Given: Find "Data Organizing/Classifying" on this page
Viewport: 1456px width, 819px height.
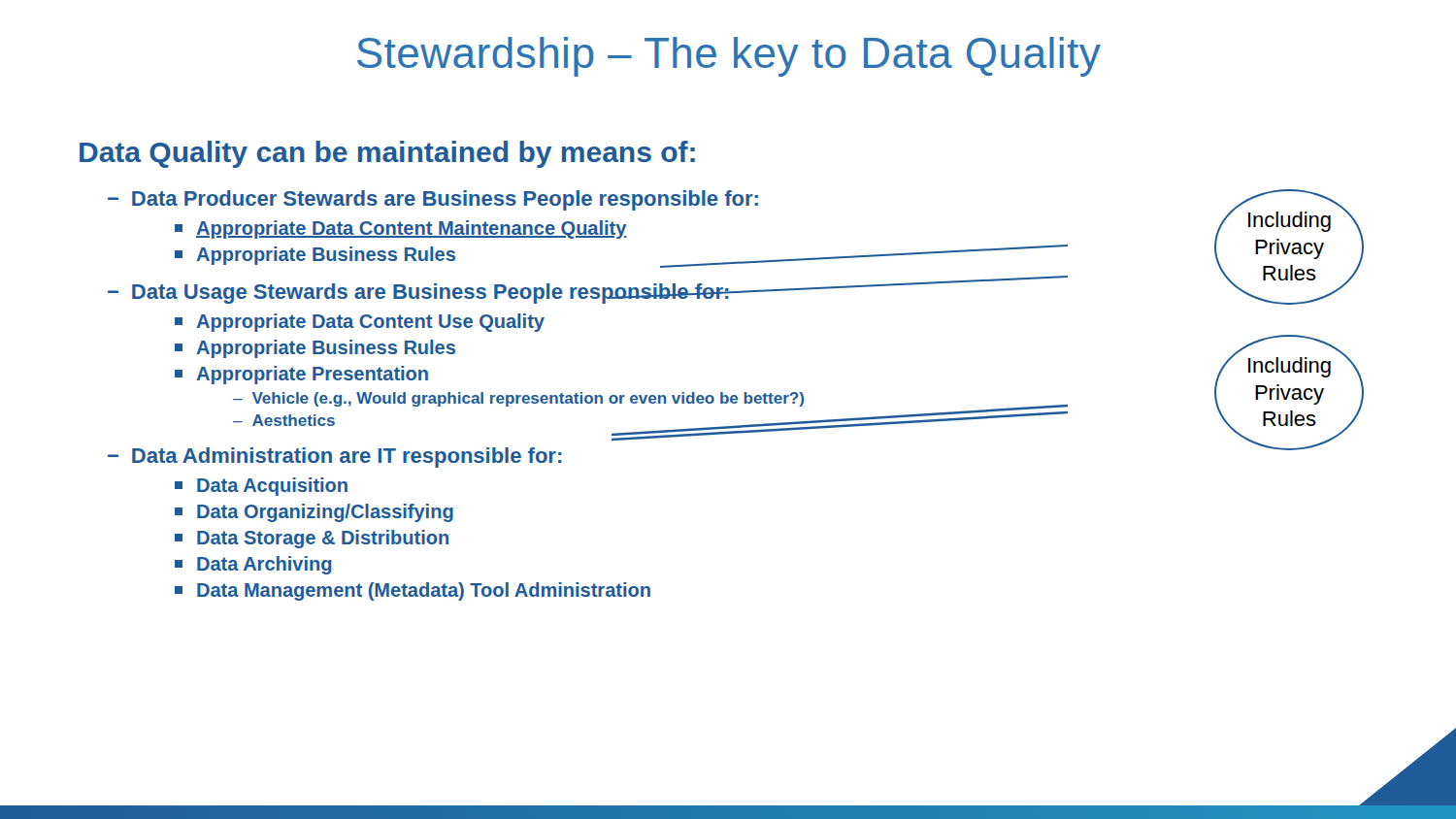Looking at the screenshot, I should point(314,512).
